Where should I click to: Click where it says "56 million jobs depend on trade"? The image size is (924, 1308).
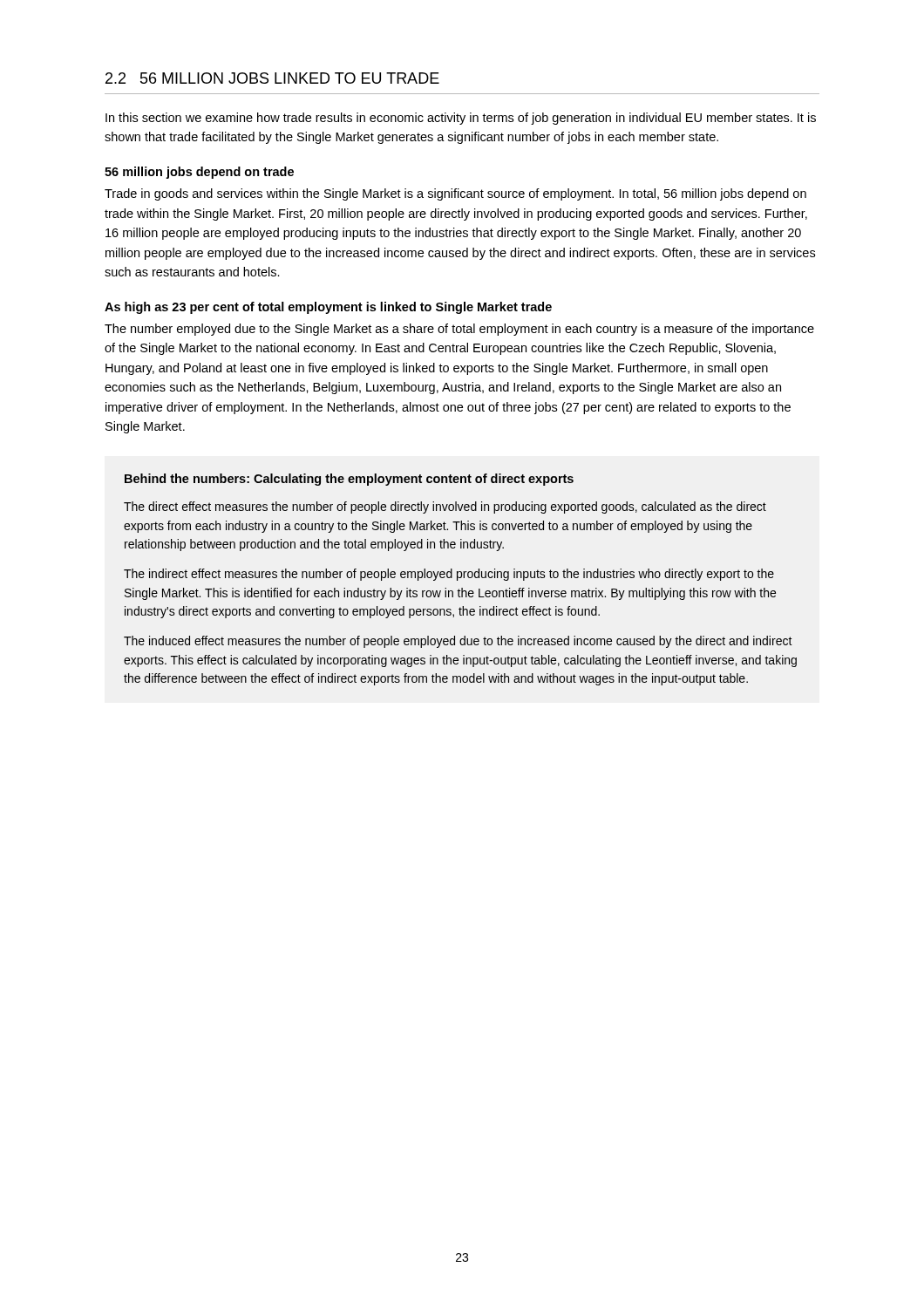(199, 172)
